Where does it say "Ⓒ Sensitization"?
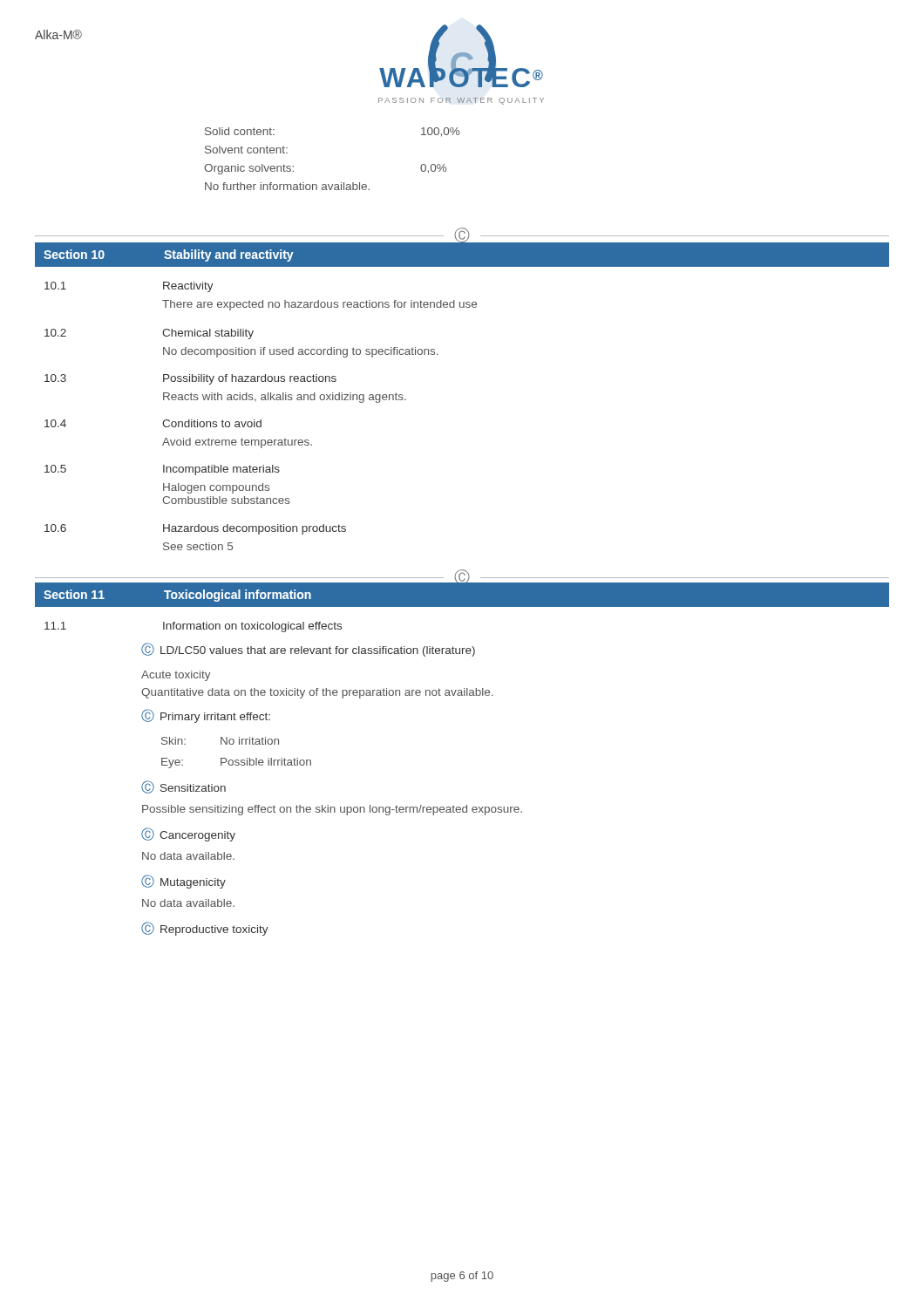The width and height of the screenshot is (924, 1308). point(184,788)
